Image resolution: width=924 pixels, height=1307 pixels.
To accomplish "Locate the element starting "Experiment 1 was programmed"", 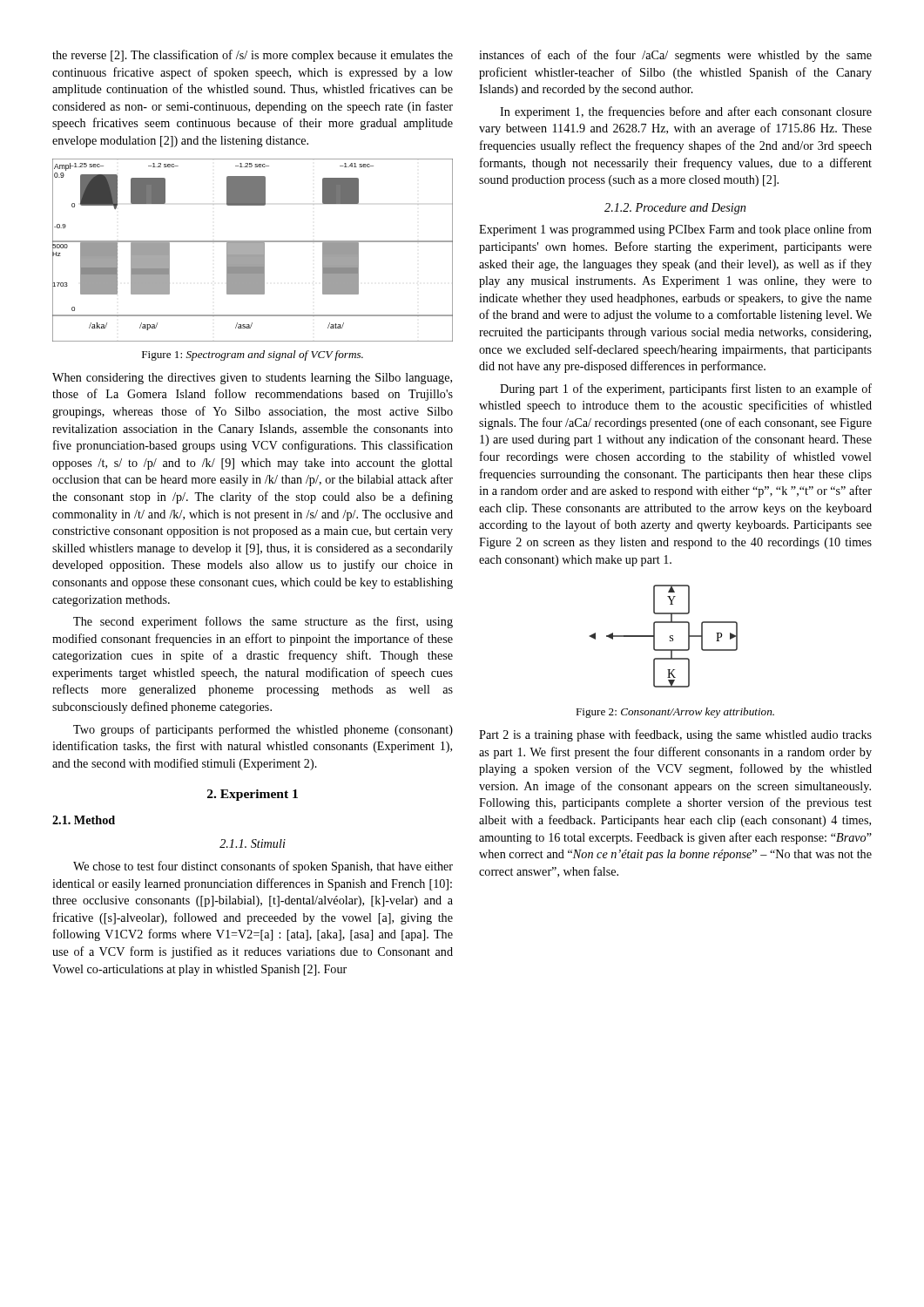I will pos(675,298).
